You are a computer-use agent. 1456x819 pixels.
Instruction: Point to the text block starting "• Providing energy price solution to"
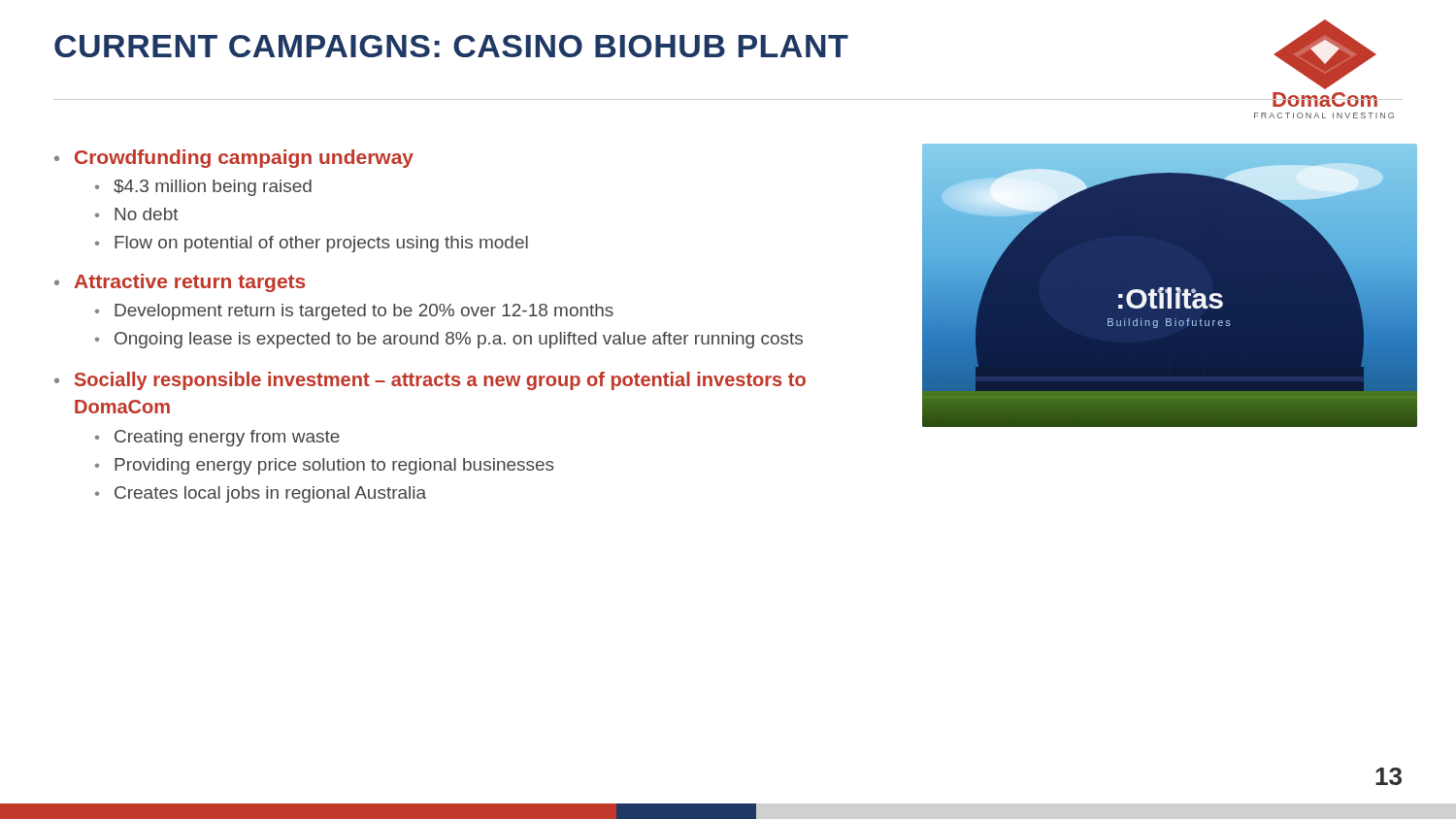coord(324,465)
